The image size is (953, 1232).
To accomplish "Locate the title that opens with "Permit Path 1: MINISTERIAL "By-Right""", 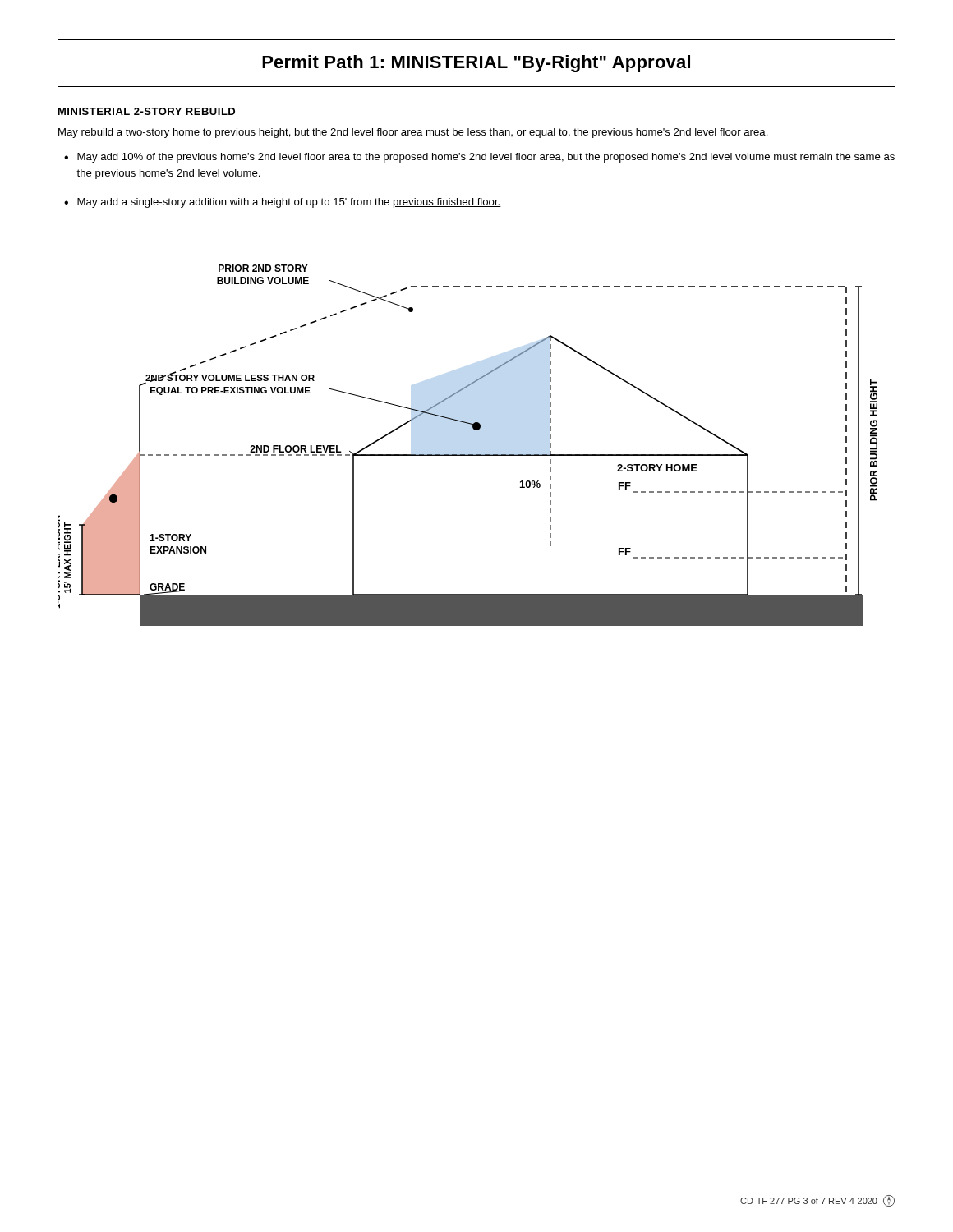I will click(x=476, y=62).
